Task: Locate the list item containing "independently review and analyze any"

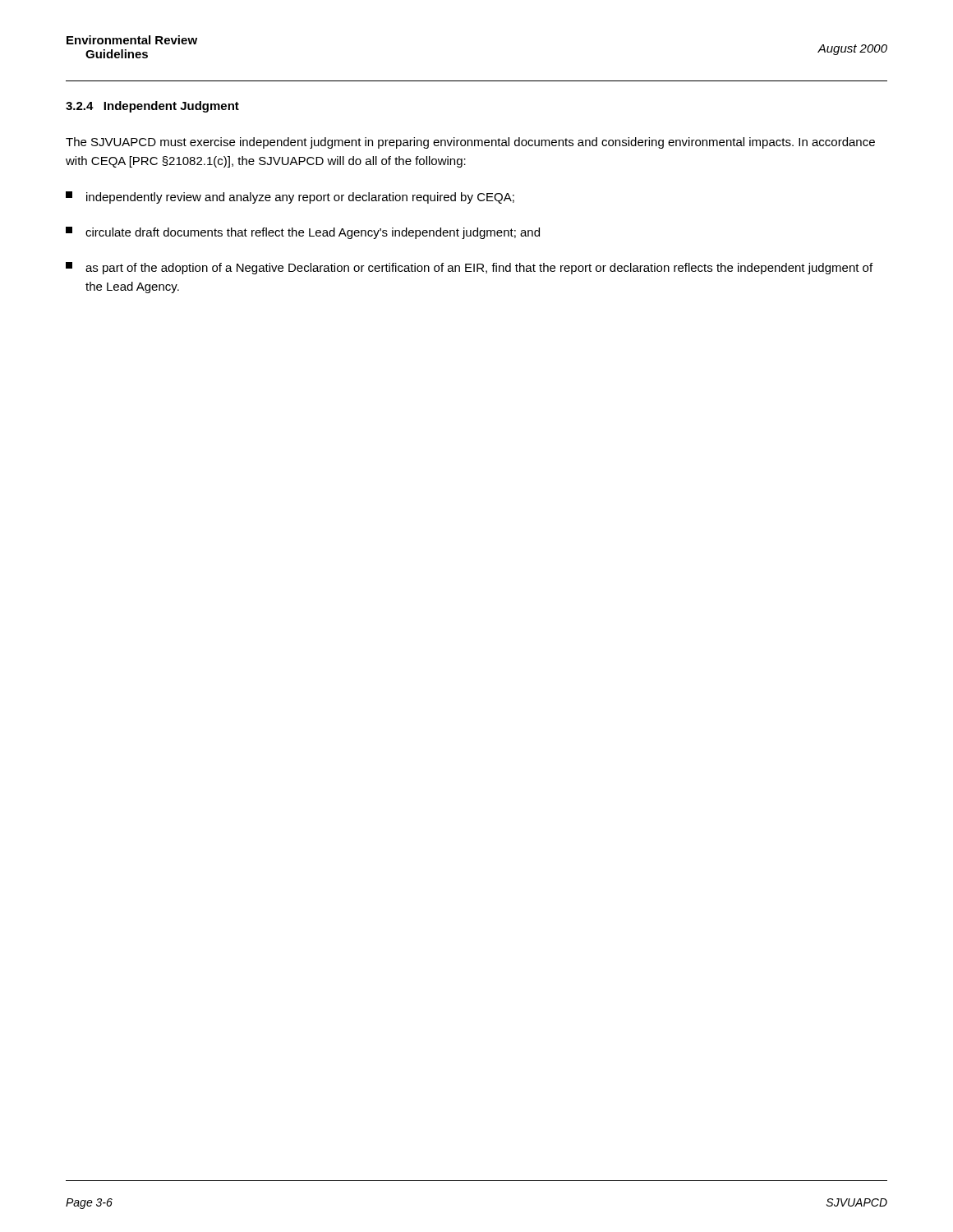Action: pyautogui.click(x=476, y=196)
